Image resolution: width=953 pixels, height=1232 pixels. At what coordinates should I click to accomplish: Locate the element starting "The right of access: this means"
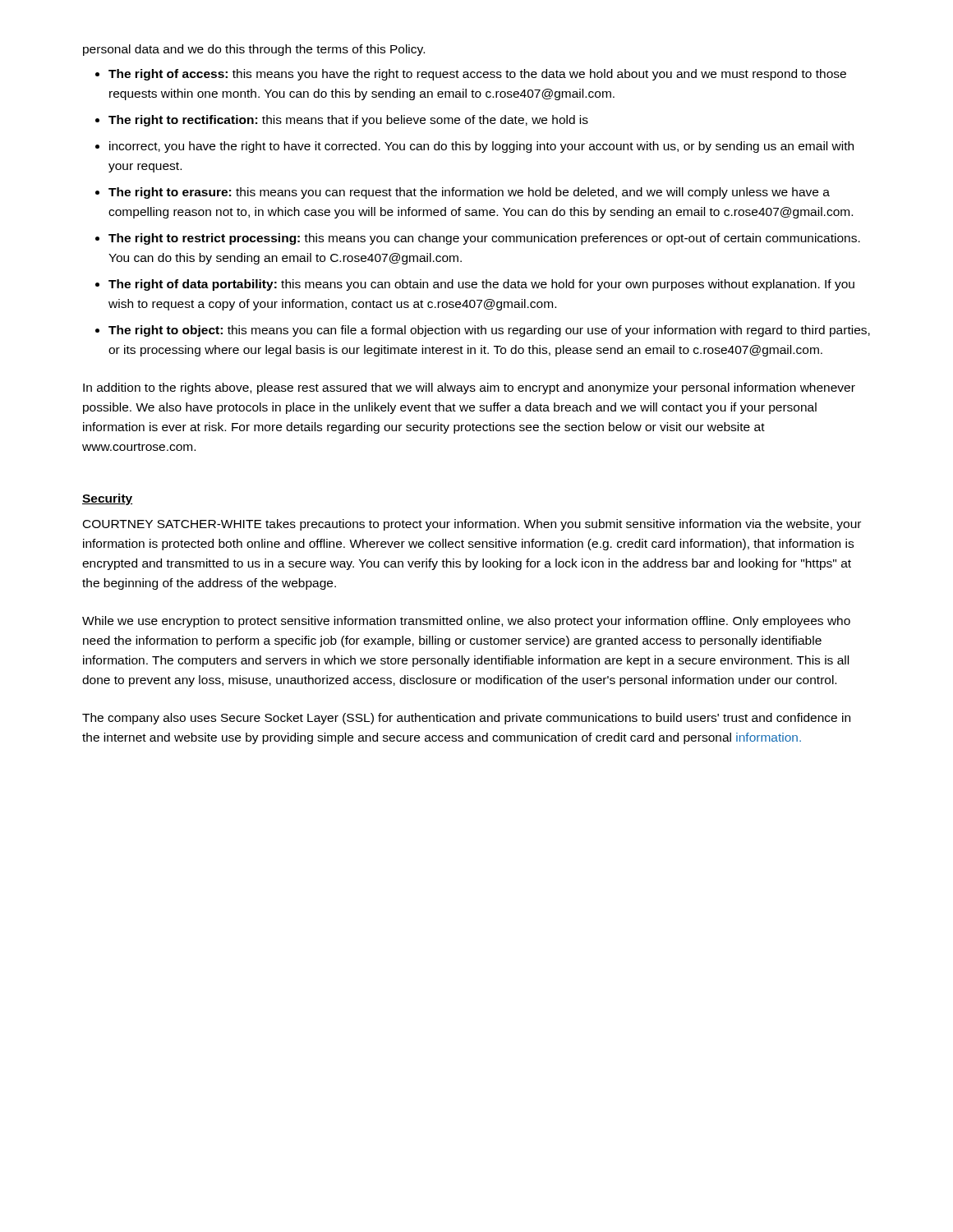point(478,83)
